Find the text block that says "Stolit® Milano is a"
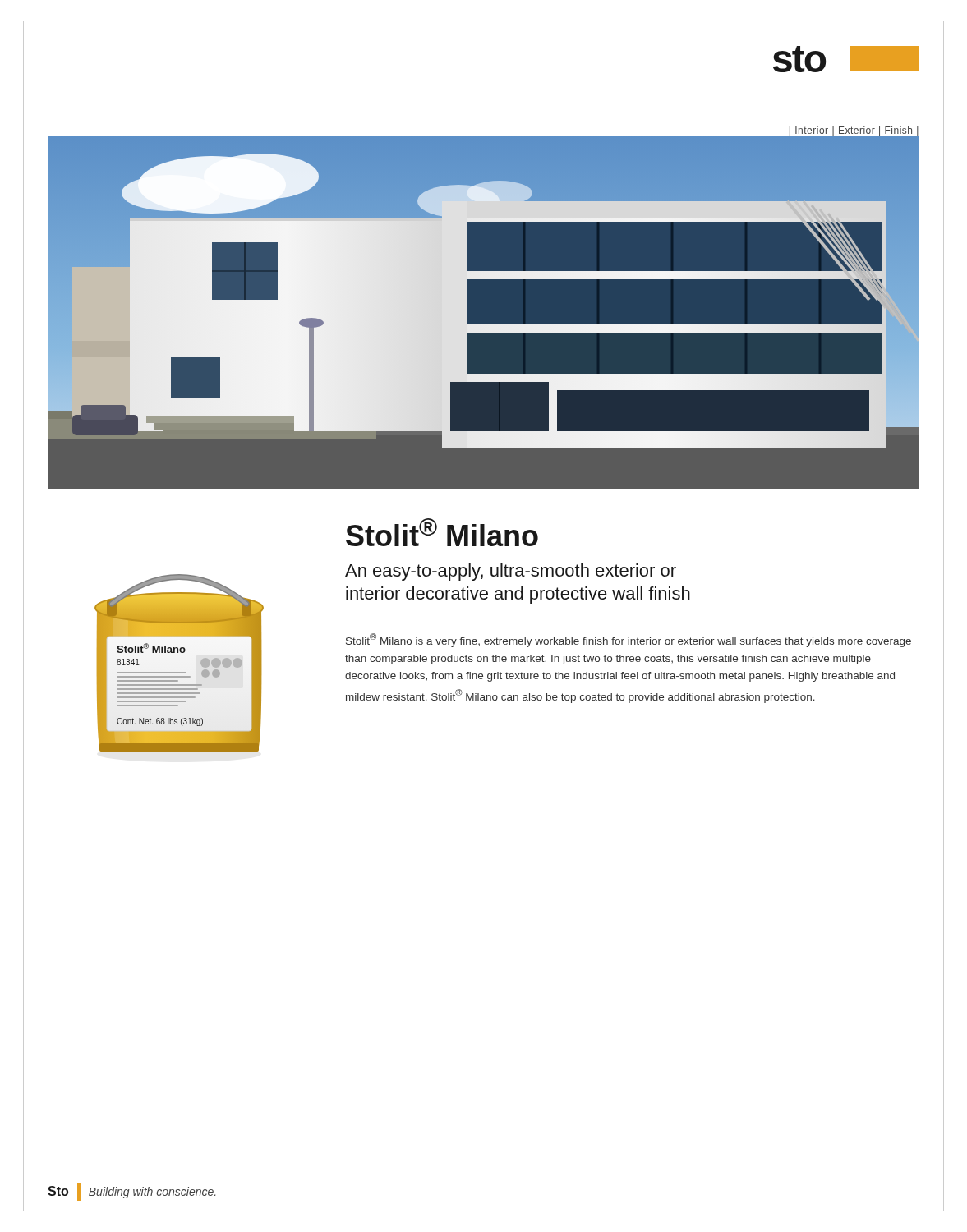 (x=628, y=667)
